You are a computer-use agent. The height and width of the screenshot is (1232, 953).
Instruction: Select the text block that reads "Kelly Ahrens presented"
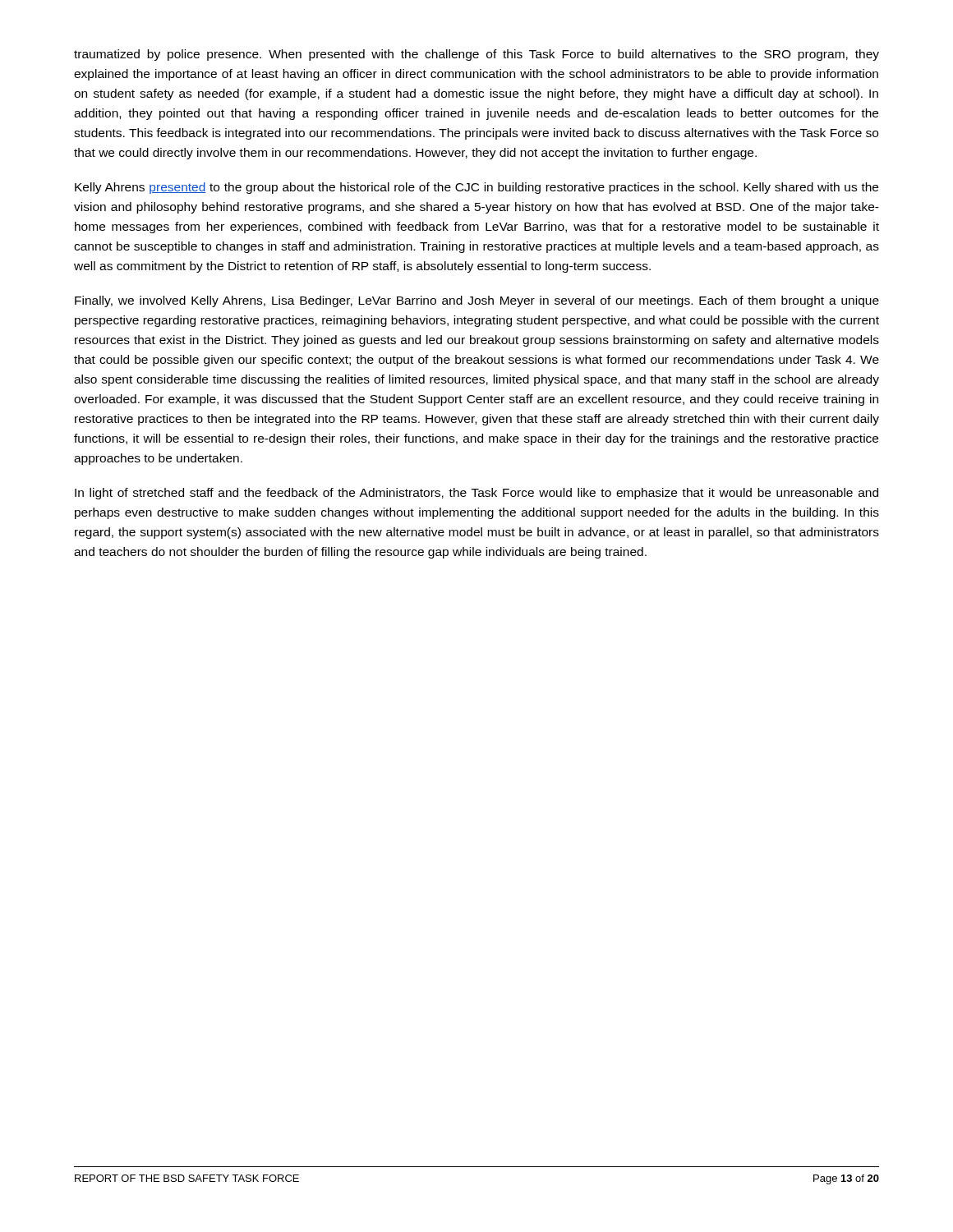(x=476, y=226)
